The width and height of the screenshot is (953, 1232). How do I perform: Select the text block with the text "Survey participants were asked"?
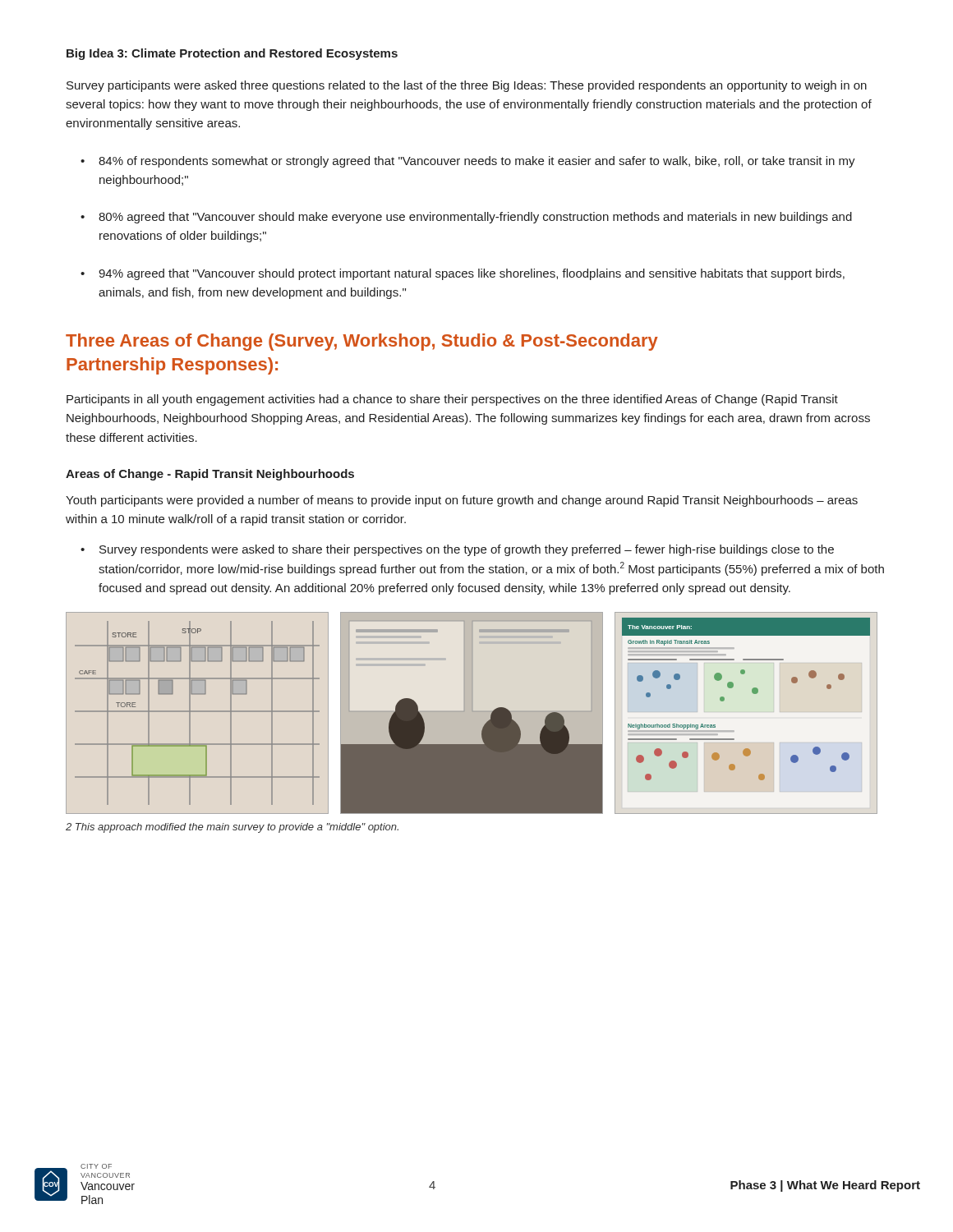tap(469, 104)
